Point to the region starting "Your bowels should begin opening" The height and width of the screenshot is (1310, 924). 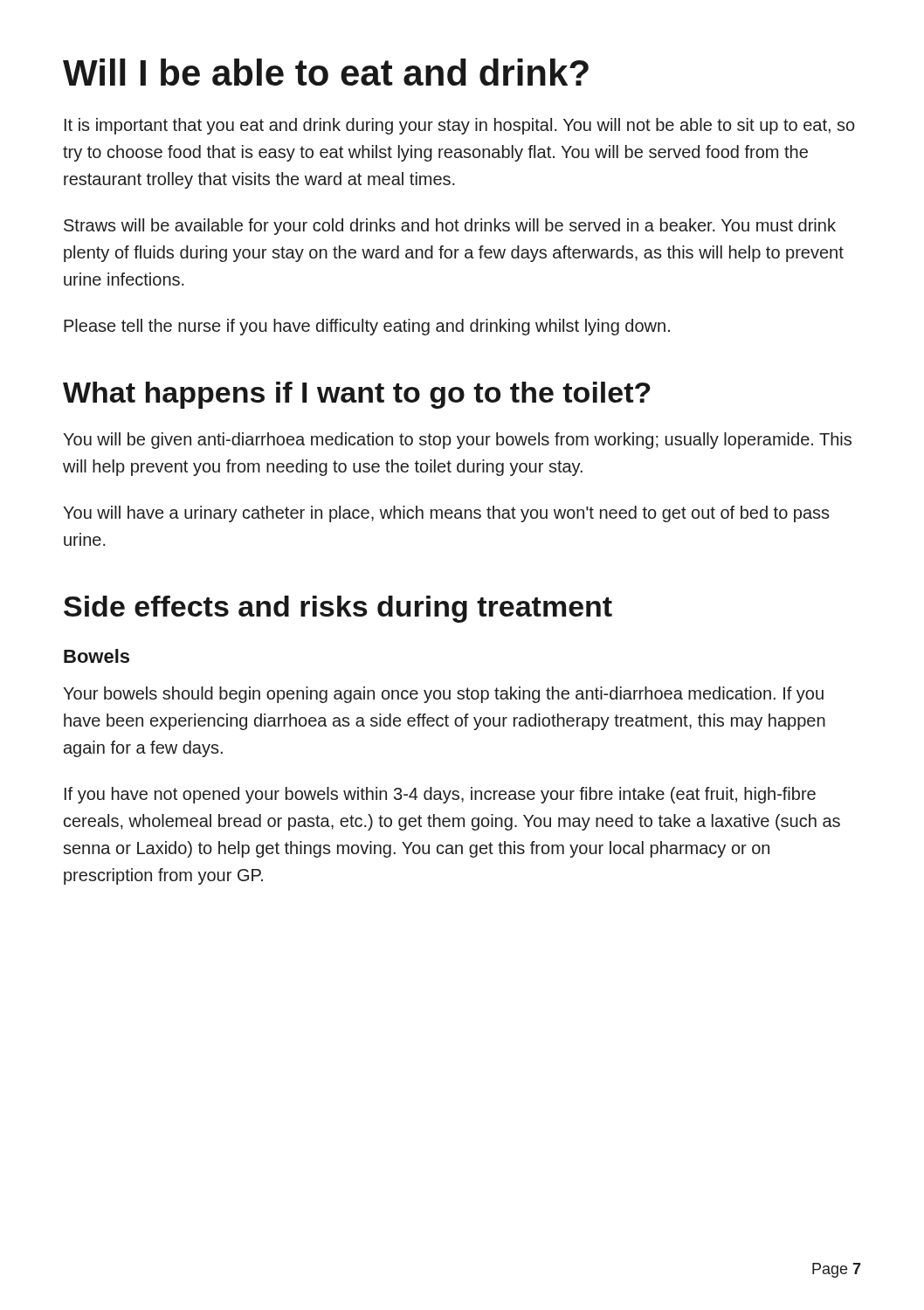444,721
